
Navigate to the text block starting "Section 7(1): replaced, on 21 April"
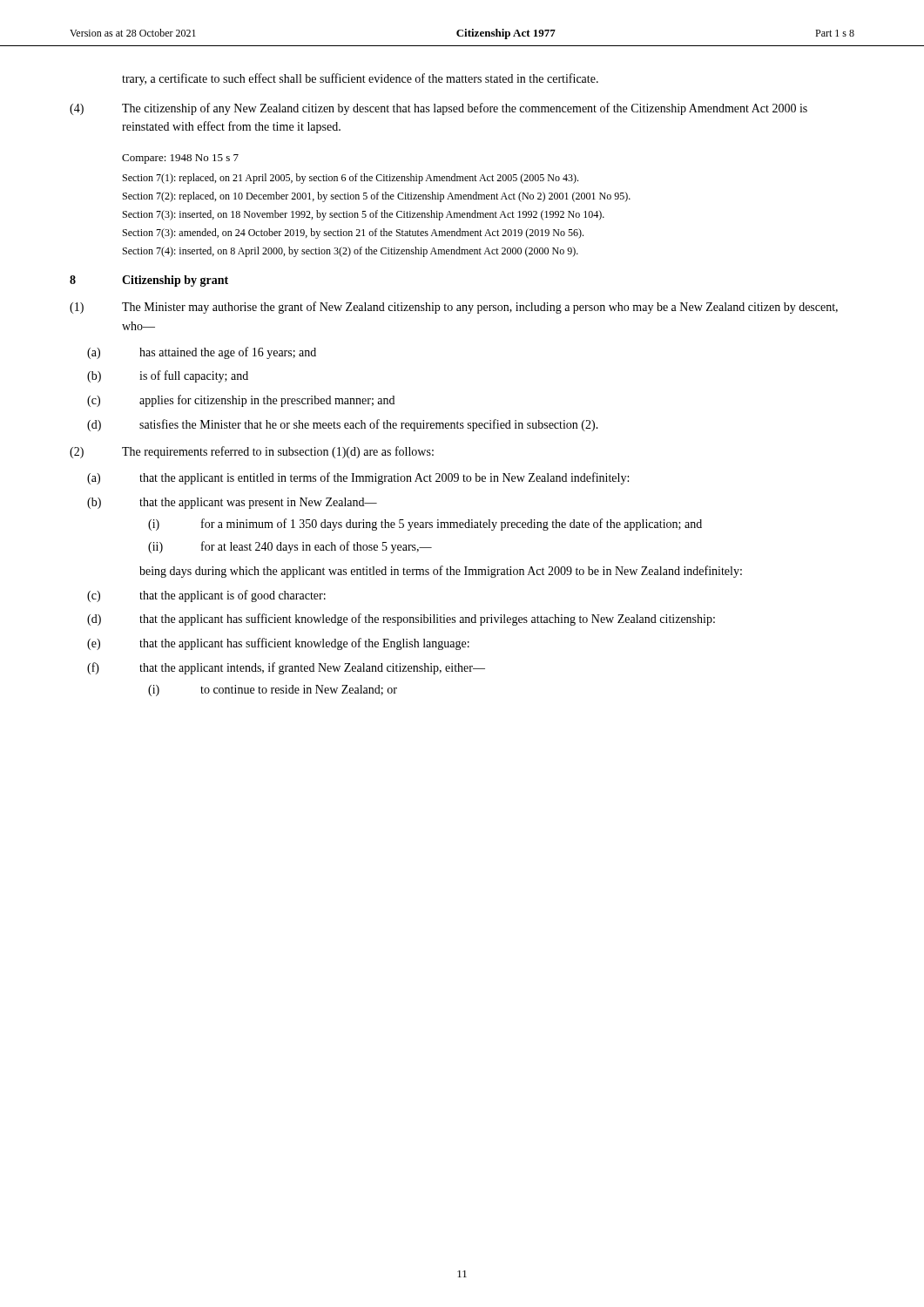tap(351, 177)
